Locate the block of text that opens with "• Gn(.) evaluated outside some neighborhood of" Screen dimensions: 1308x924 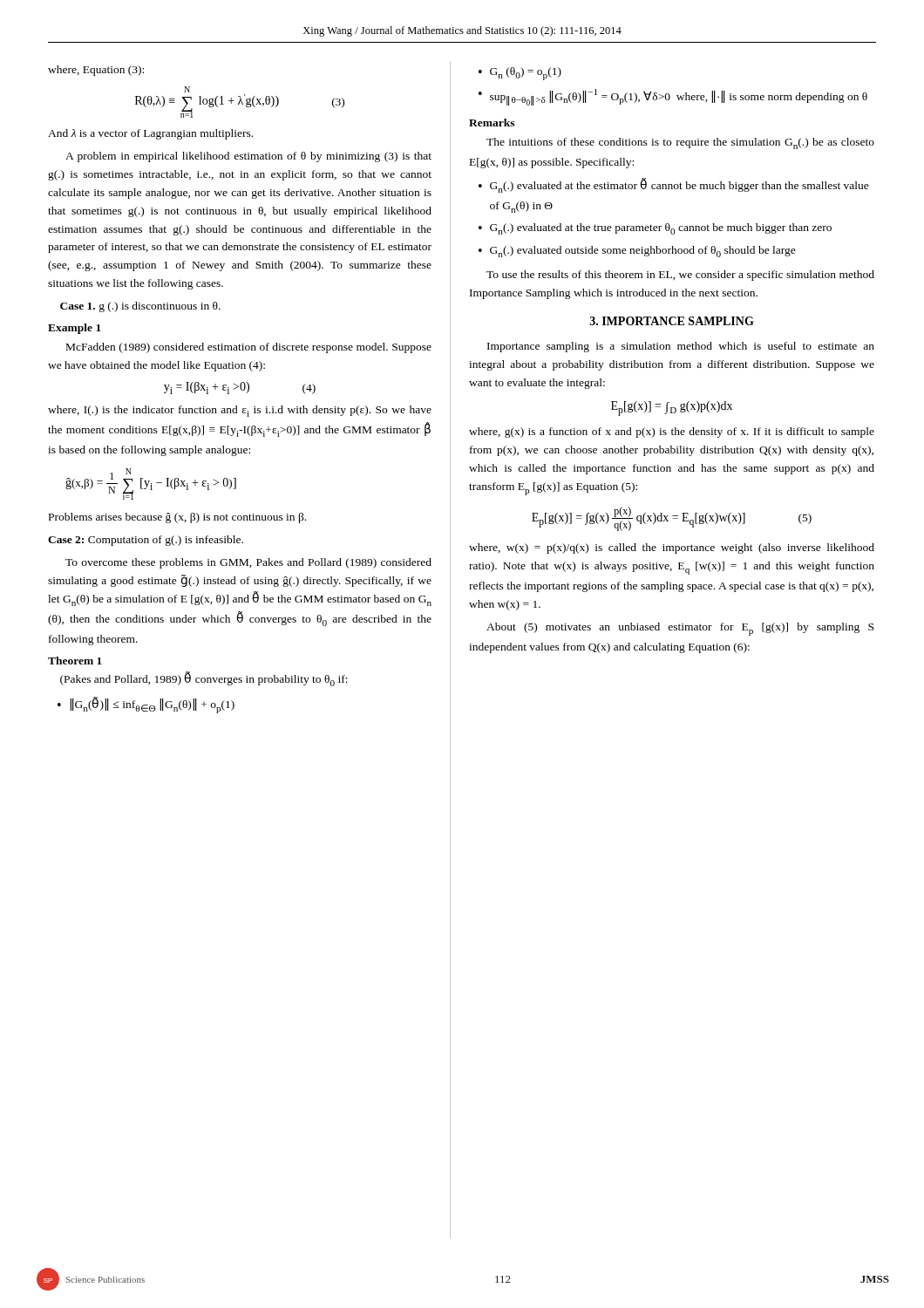[637, 251]
